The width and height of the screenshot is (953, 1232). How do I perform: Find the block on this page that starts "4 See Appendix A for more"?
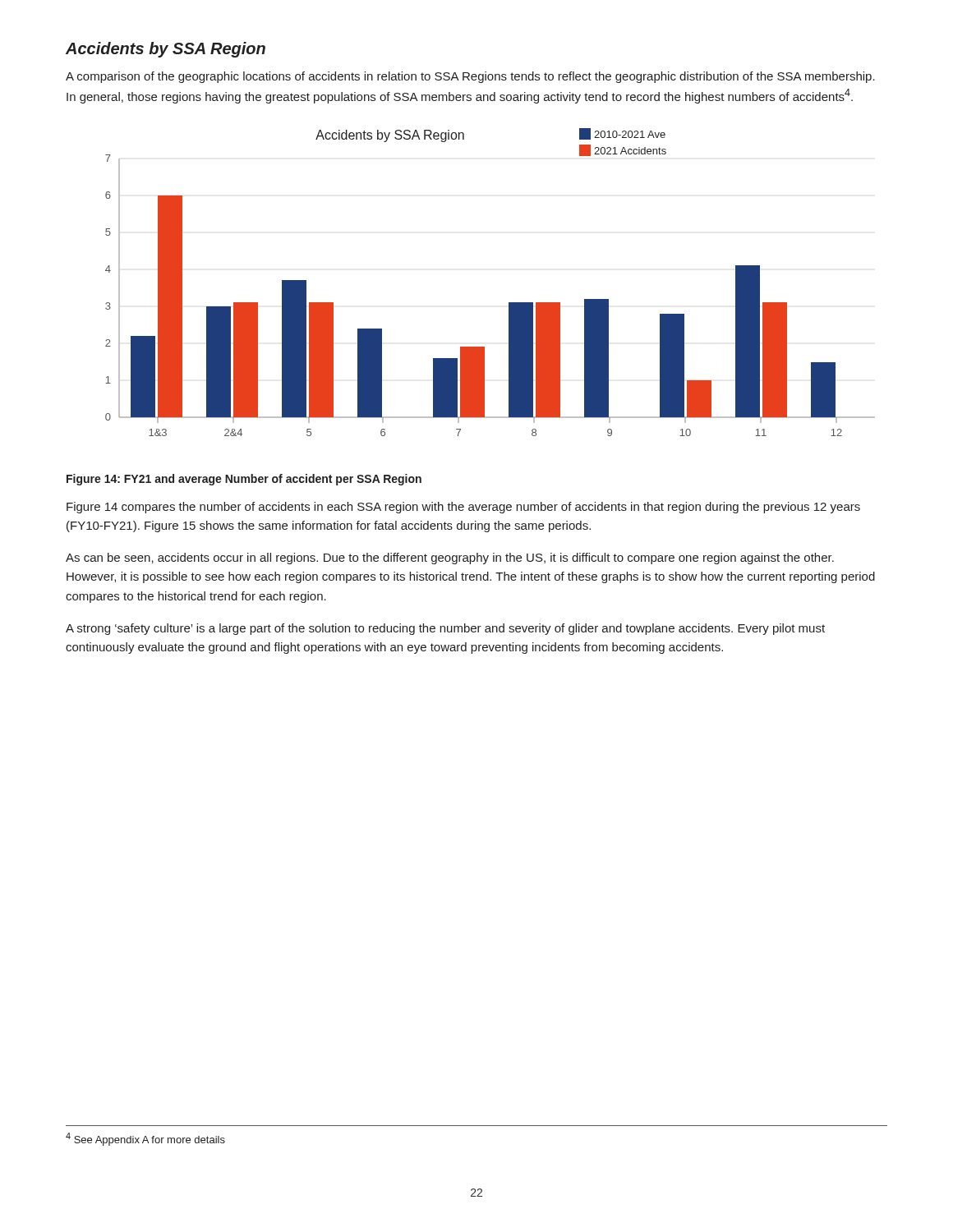click(145, 1138)
